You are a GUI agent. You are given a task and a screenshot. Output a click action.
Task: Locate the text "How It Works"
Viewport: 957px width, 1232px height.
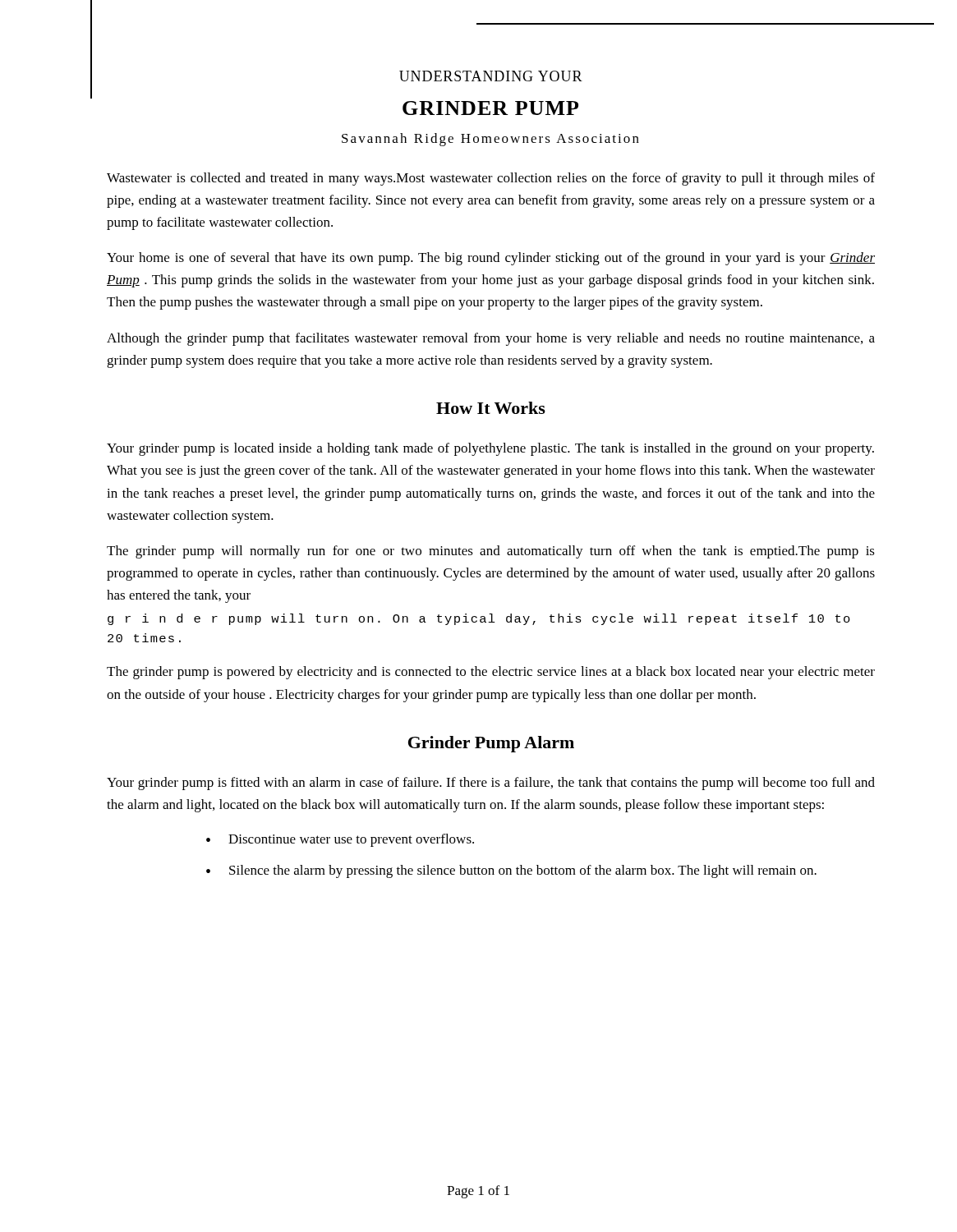pyautogui.click(x=491, y=408)
